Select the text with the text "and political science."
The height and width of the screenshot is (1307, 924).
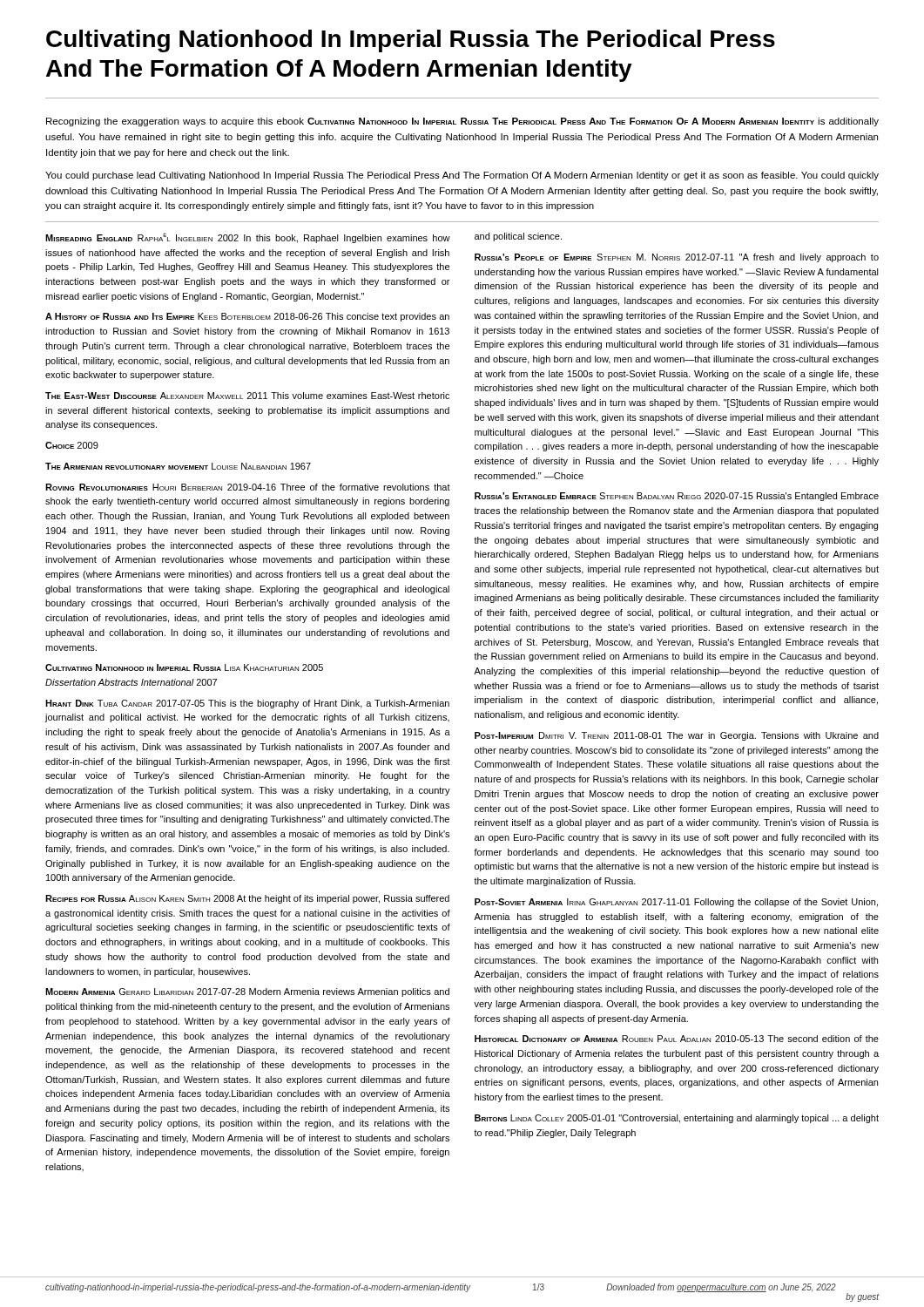(x=518, y=236)
